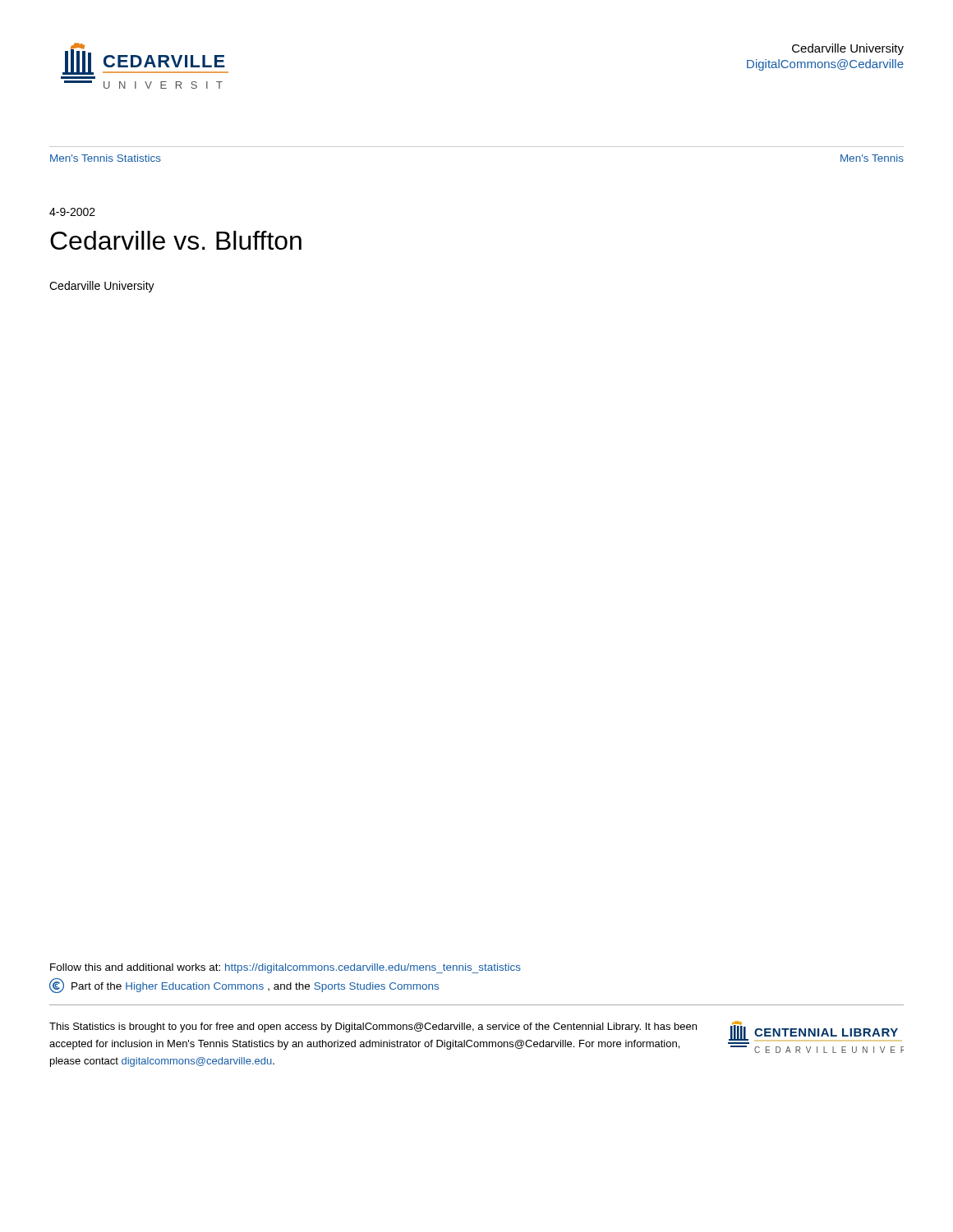Select the text that reads "Cedarville University DigitalCommons@Cedarville"
Image resolution: width=953 pixels, height=1232 pixels.
[x=848, y=49]
